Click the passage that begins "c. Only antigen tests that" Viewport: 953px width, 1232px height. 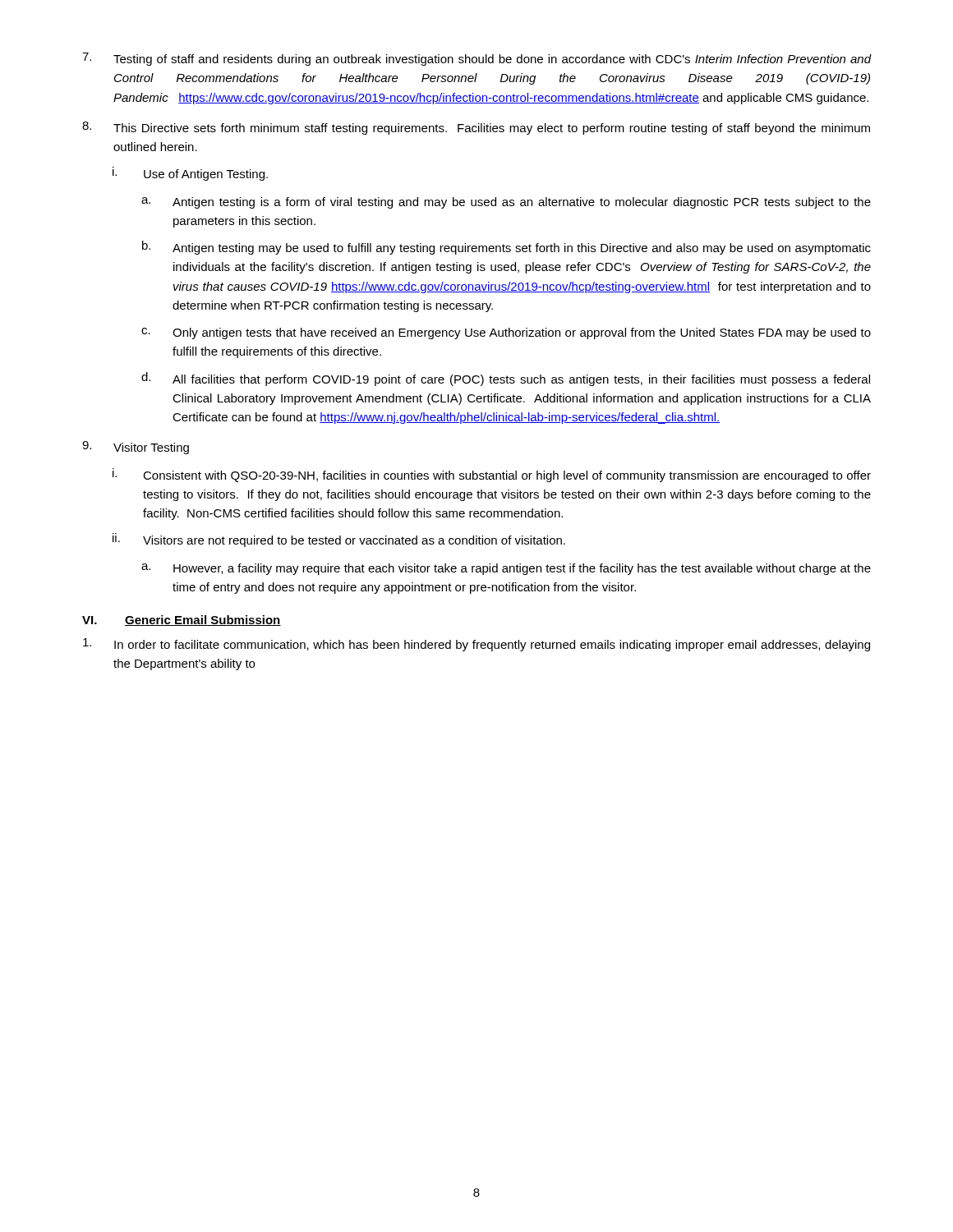click(506, 342)
